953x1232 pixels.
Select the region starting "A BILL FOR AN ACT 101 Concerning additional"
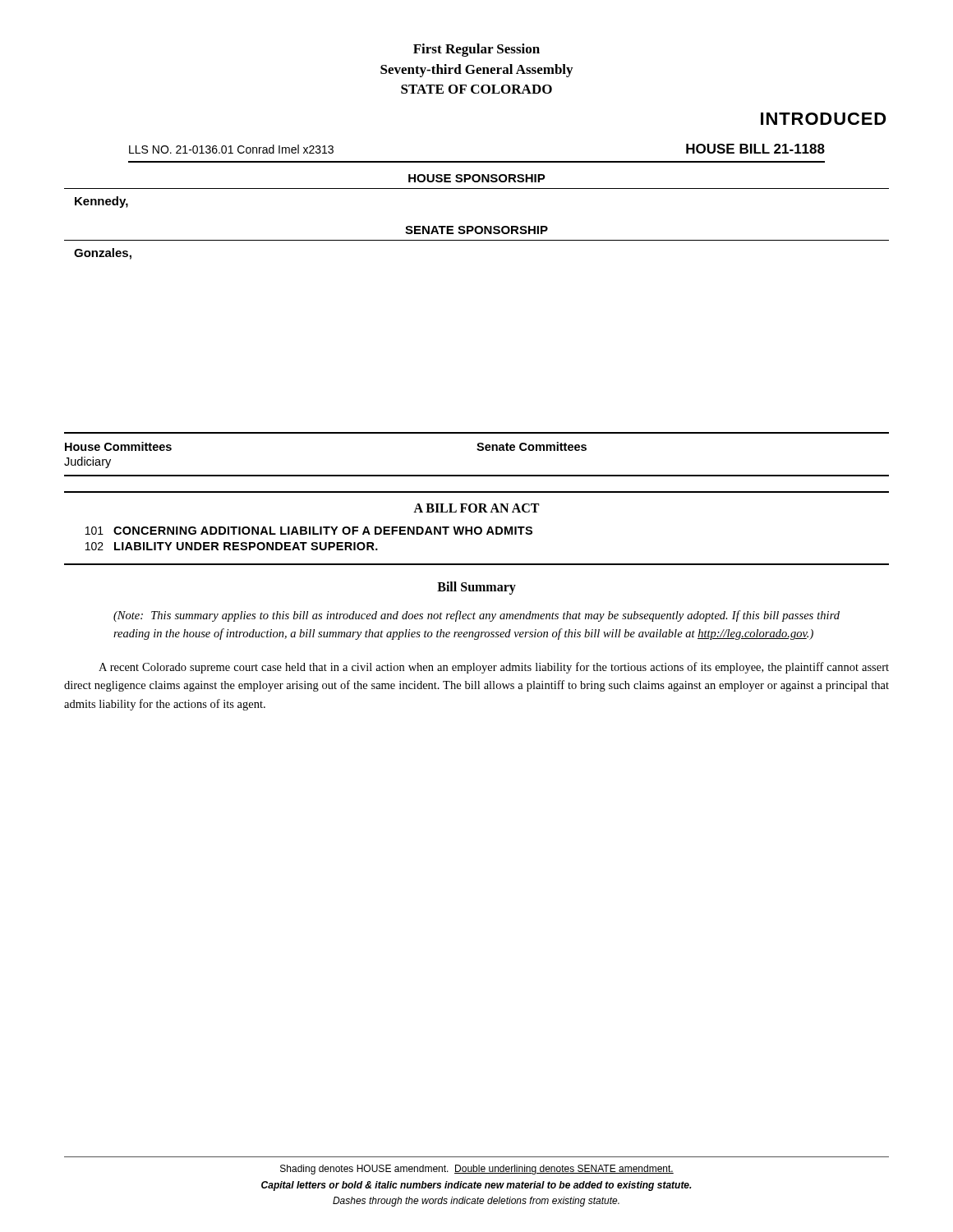[476, 527]
